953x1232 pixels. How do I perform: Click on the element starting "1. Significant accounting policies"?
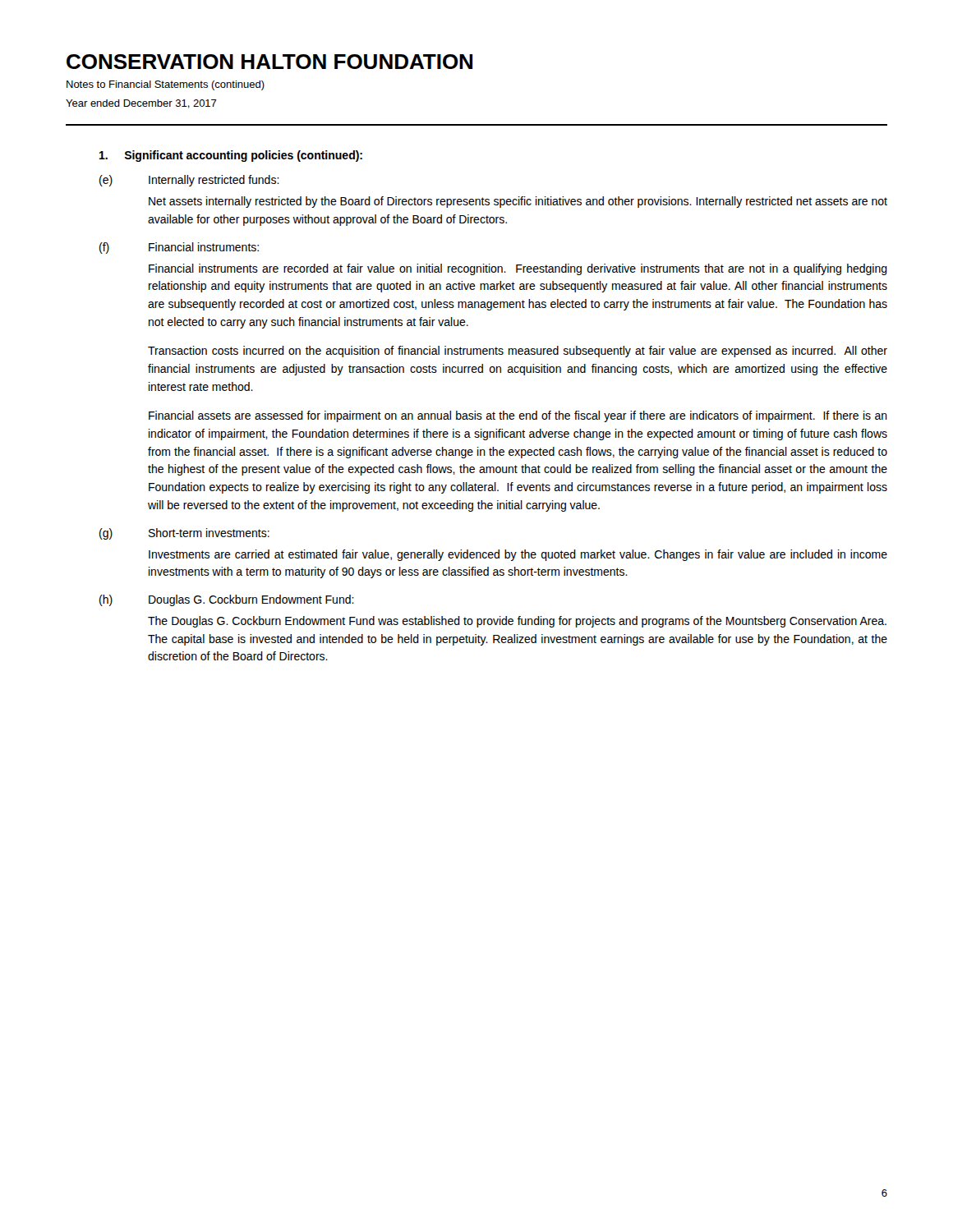click(231, 155)
